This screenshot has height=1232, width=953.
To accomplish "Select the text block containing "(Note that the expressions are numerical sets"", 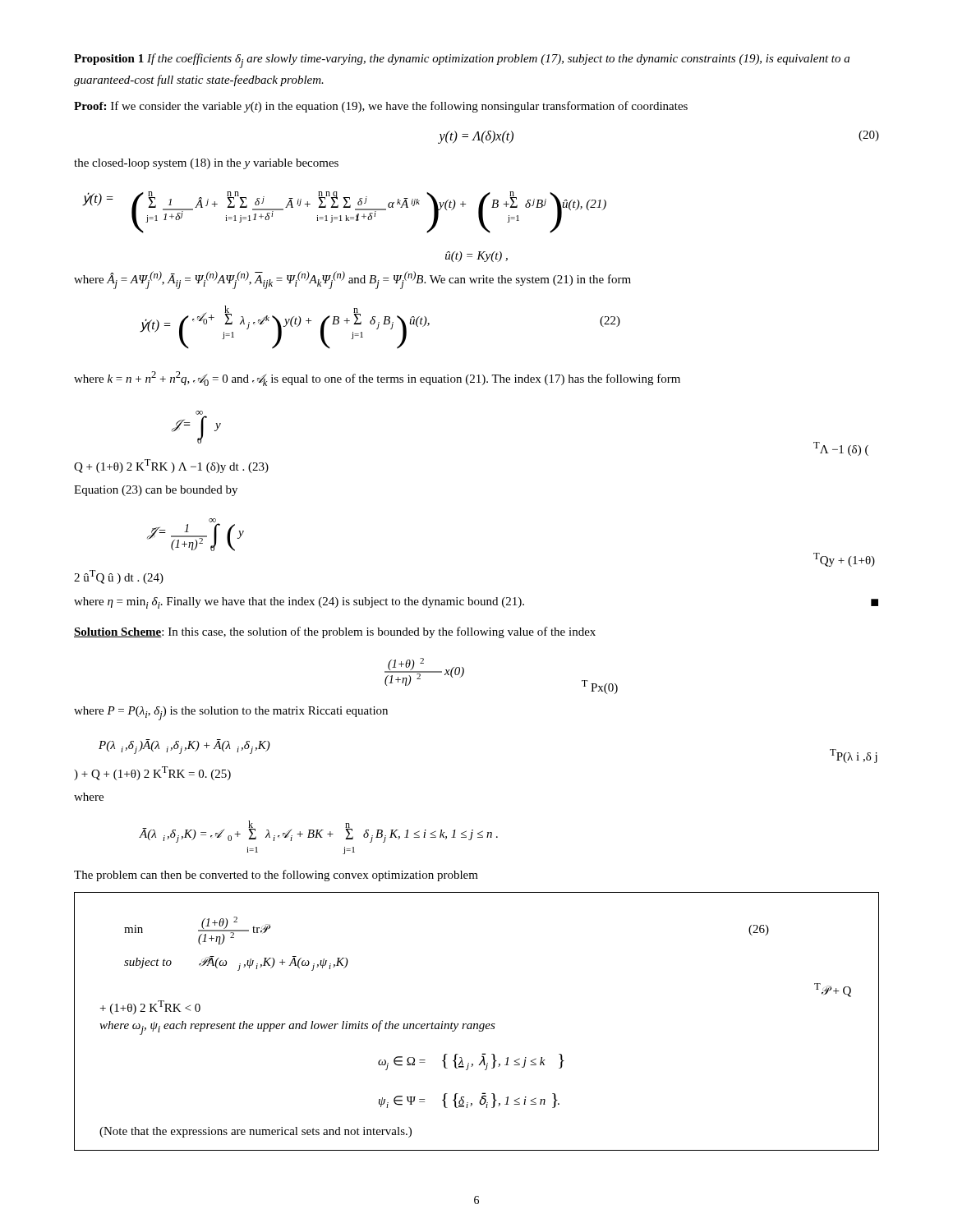I will (256, 1131).
